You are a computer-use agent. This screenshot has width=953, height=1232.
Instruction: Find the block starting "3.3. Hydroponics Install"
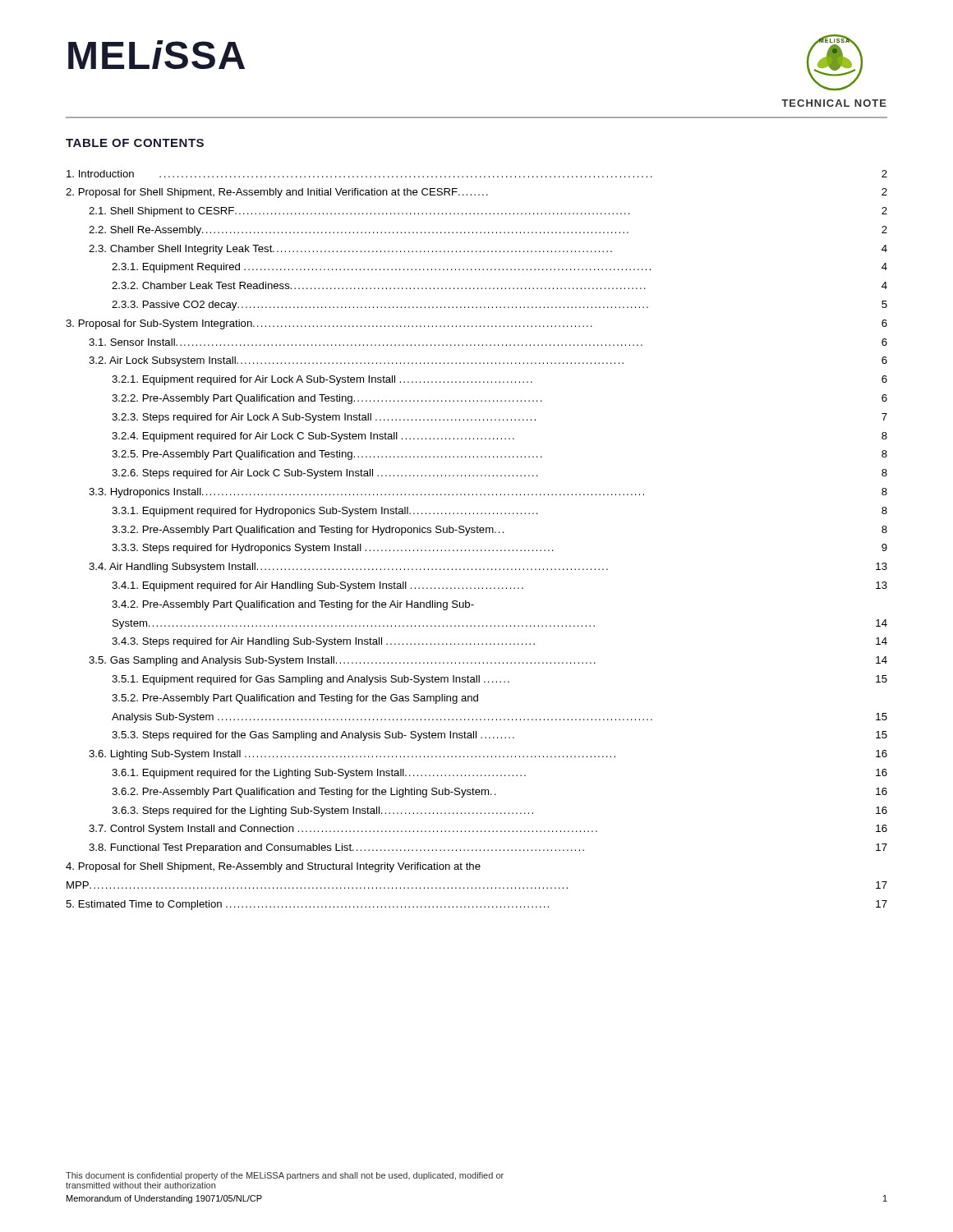pyautogui.click(x=476, y=492)
